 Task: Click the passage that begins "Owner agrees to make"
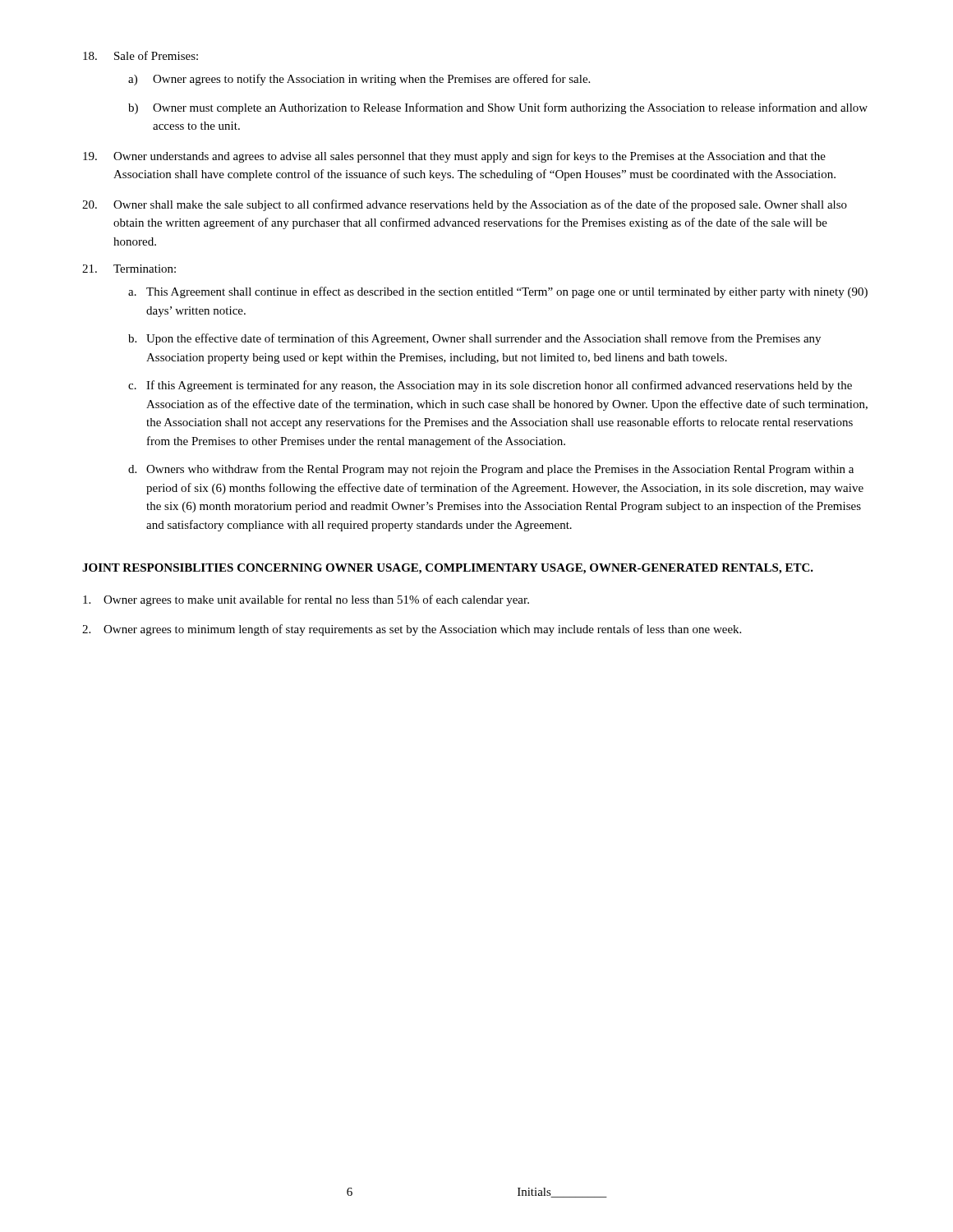click(306, 599)
